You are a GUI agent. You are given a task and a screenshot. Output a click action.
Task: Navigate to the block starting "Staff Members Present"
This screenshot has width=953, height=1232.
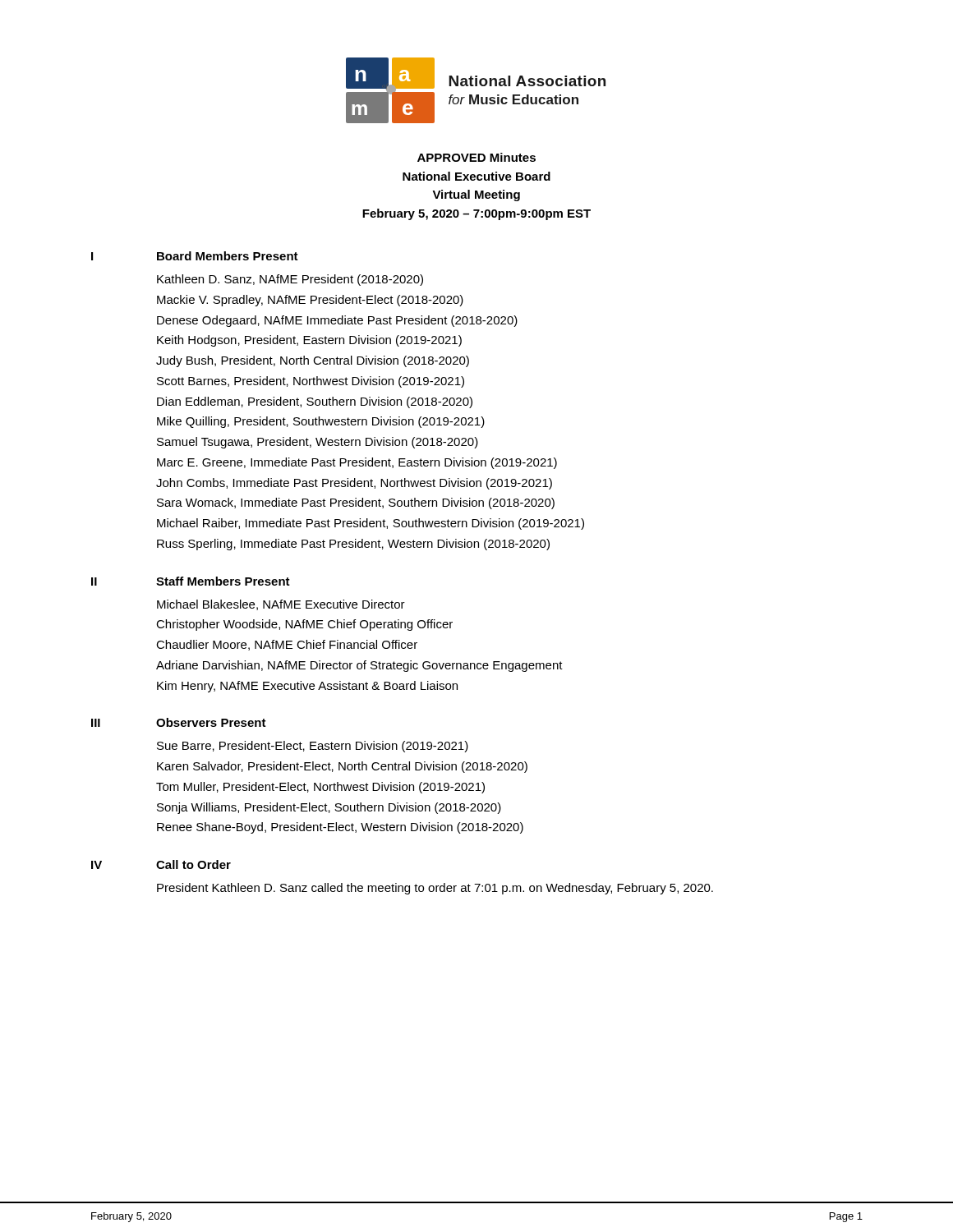pos(223,581)
